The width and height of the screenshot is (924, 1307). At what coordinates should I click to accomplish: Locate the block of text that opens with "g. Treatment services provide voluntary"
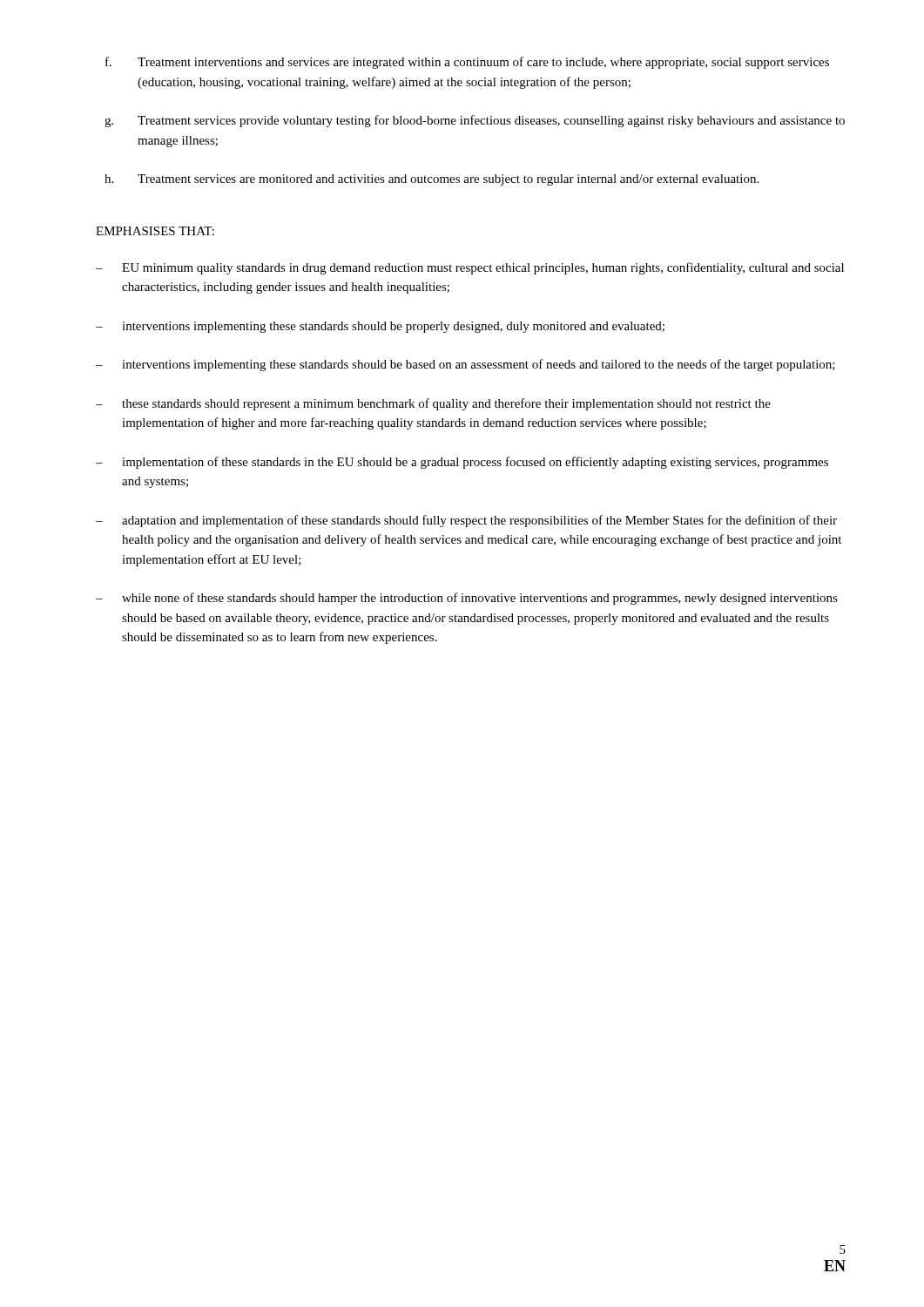pyautogui.click(x=471, y=130)
